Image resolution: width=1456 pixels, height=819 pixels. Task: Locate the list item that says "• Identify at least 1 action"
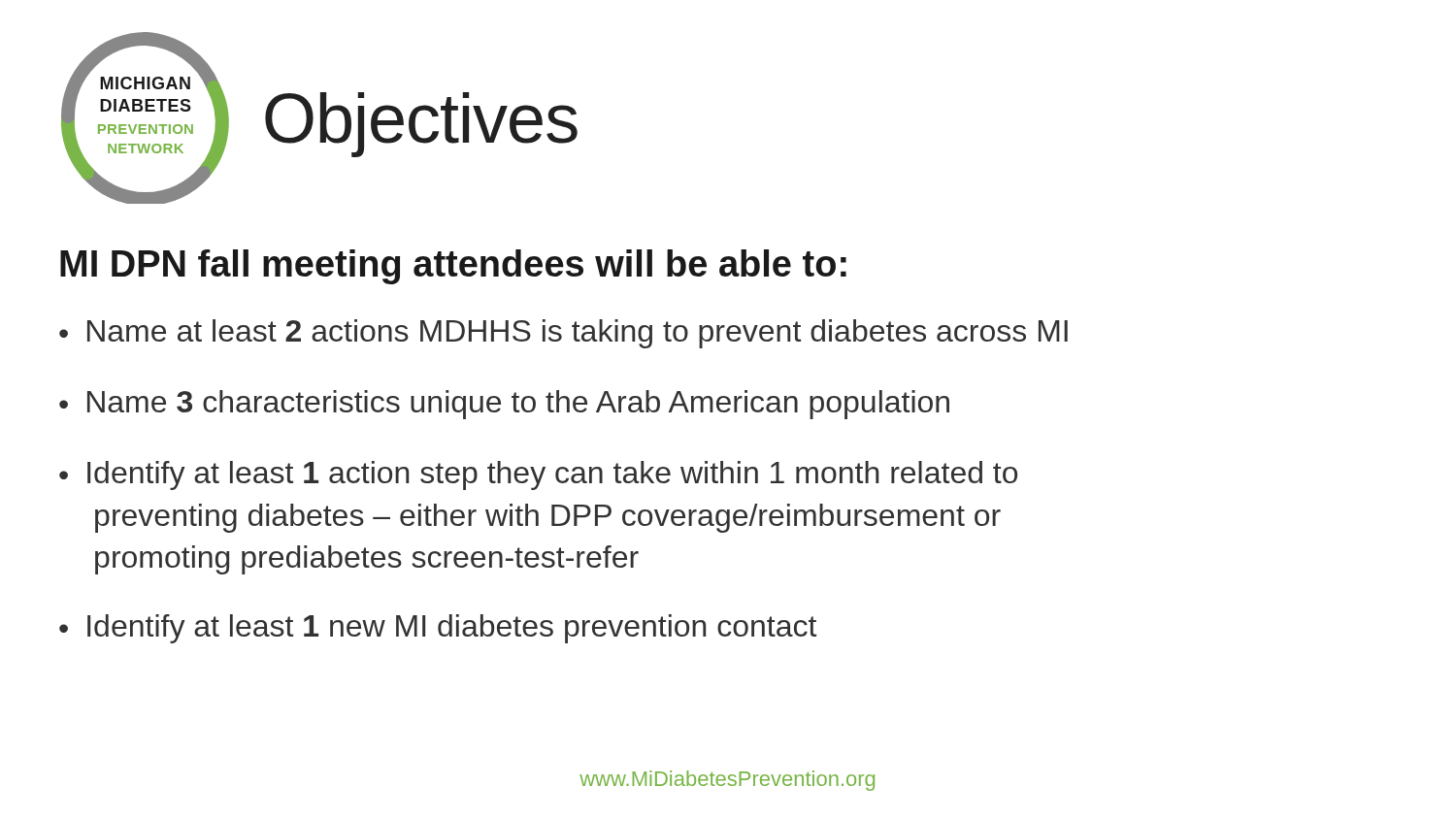[x=539, y=515]
